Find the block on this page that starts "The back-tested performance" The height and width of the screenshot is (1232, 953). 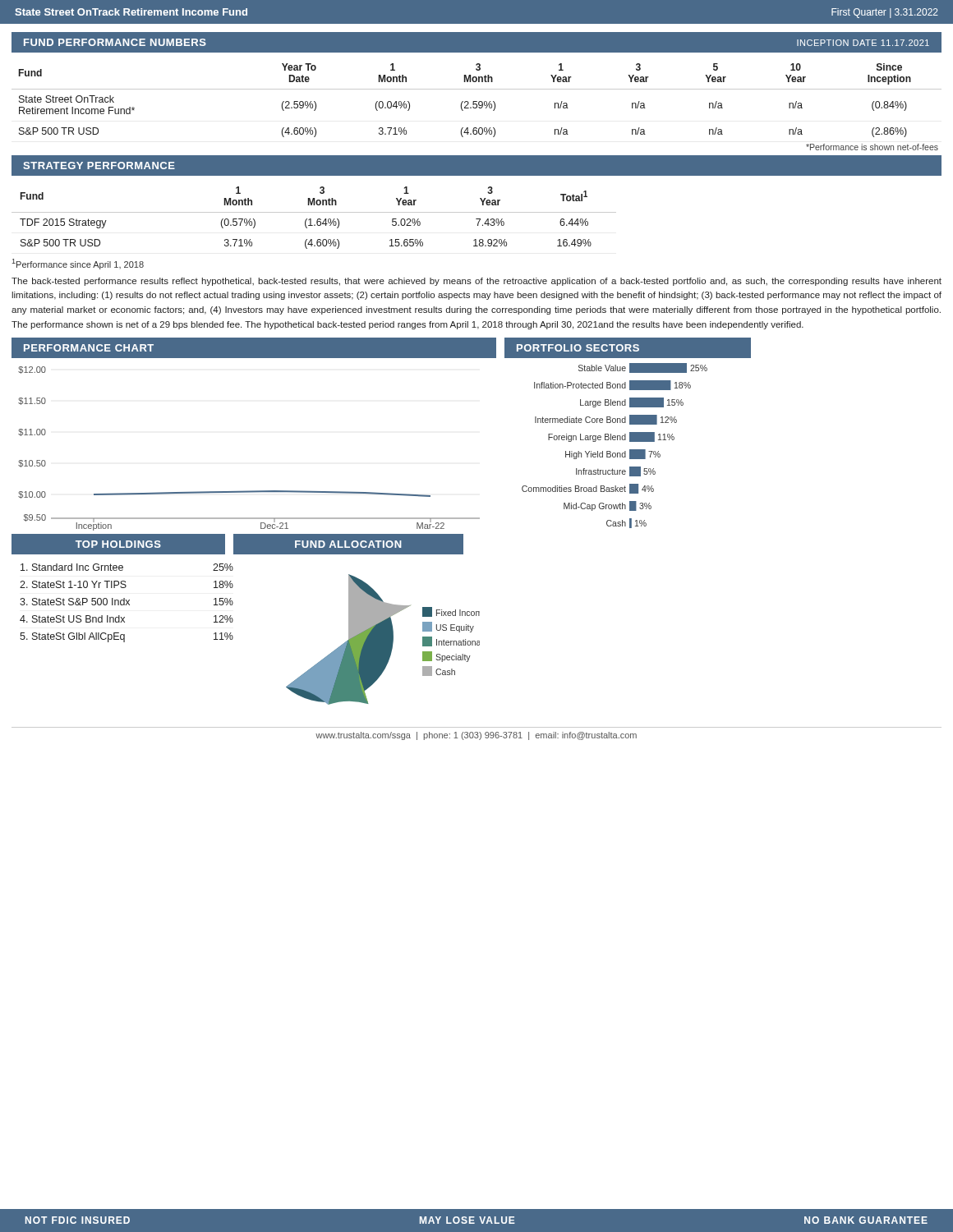(x=476, y=303)
